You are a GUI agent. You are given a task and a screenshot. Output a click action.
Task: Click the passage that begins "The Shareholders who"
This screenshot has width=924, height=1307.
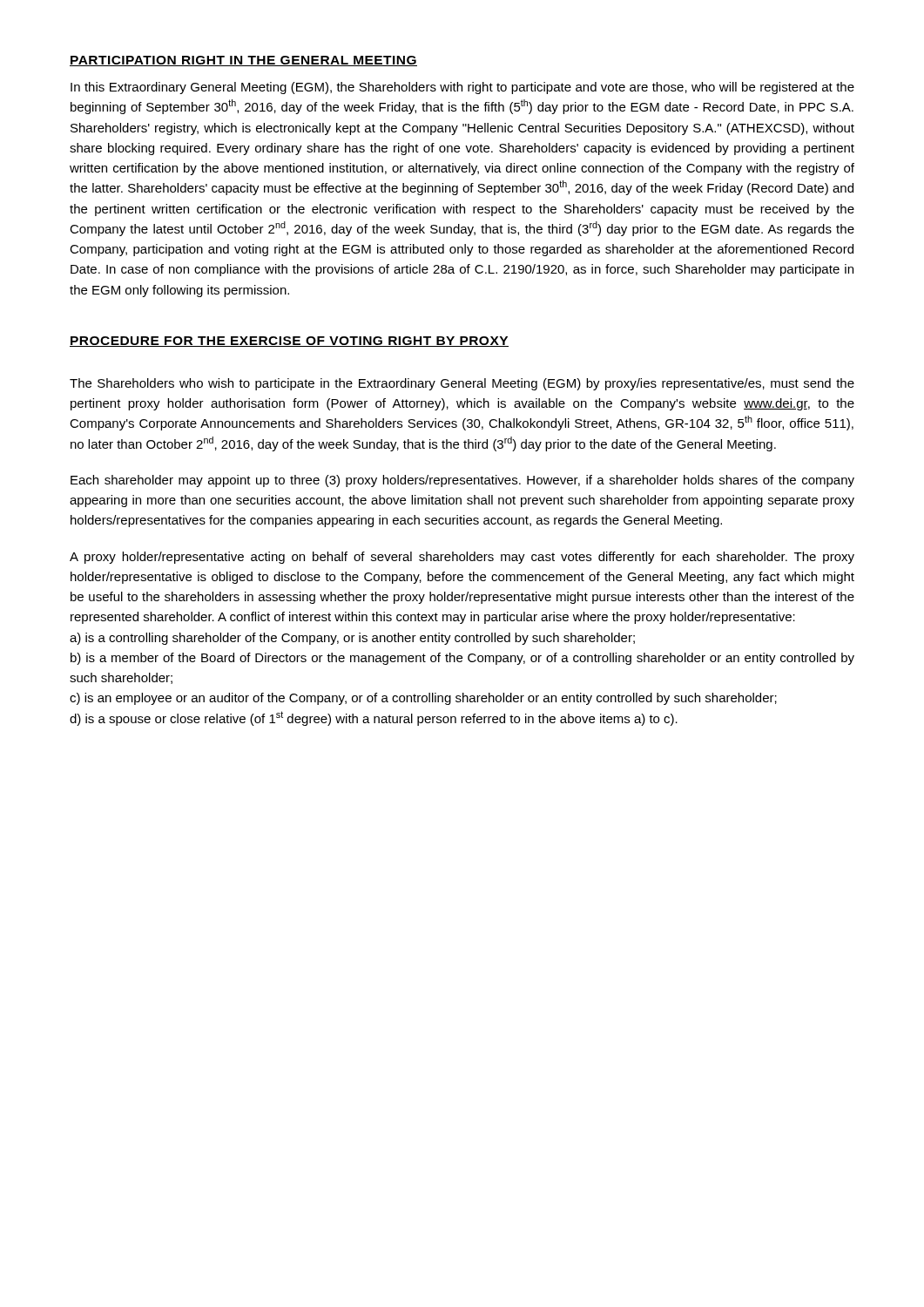[462, 413]
